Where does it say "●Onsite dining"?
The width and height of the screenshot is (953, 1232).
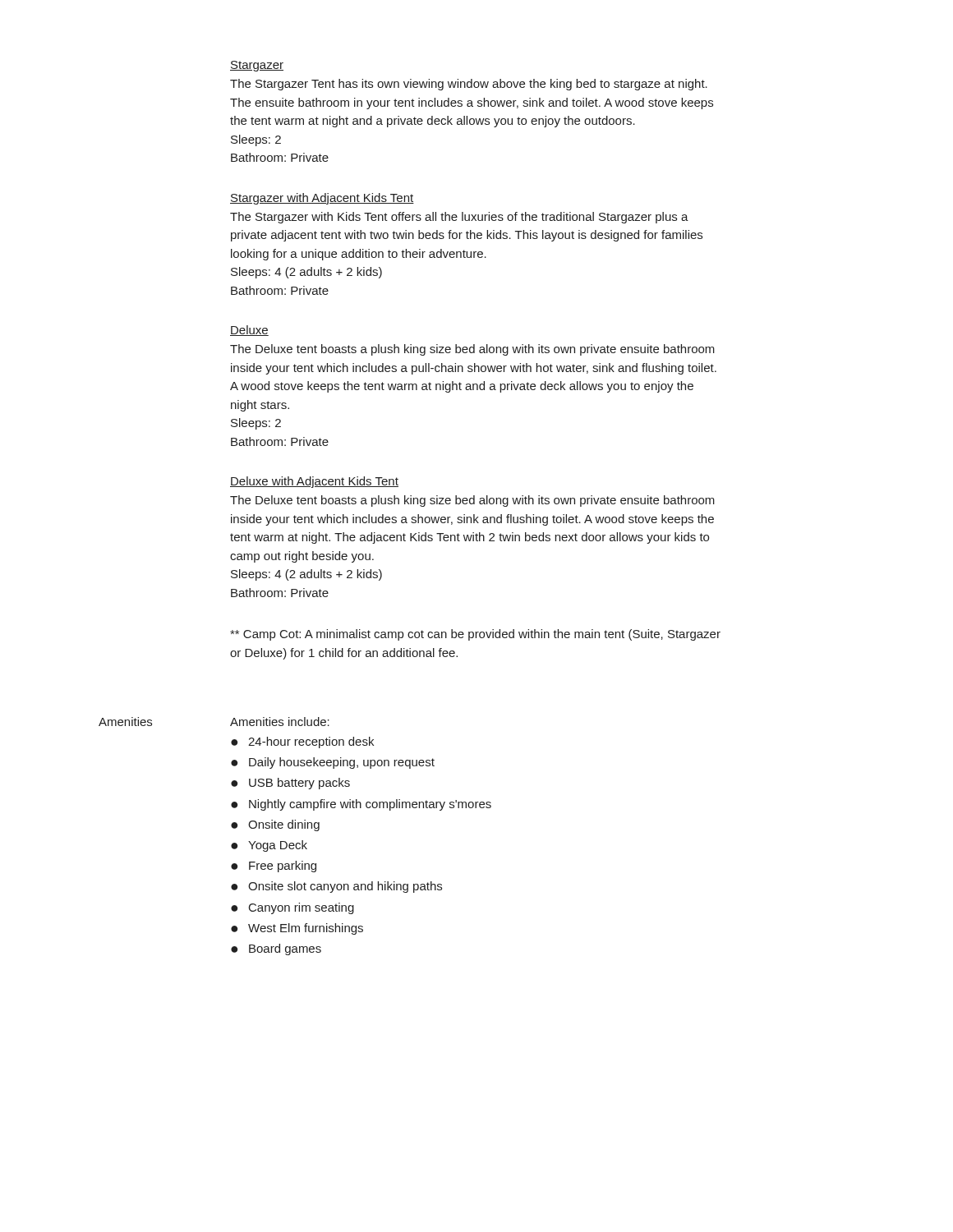pyautogui.click(x=275, y=825)
